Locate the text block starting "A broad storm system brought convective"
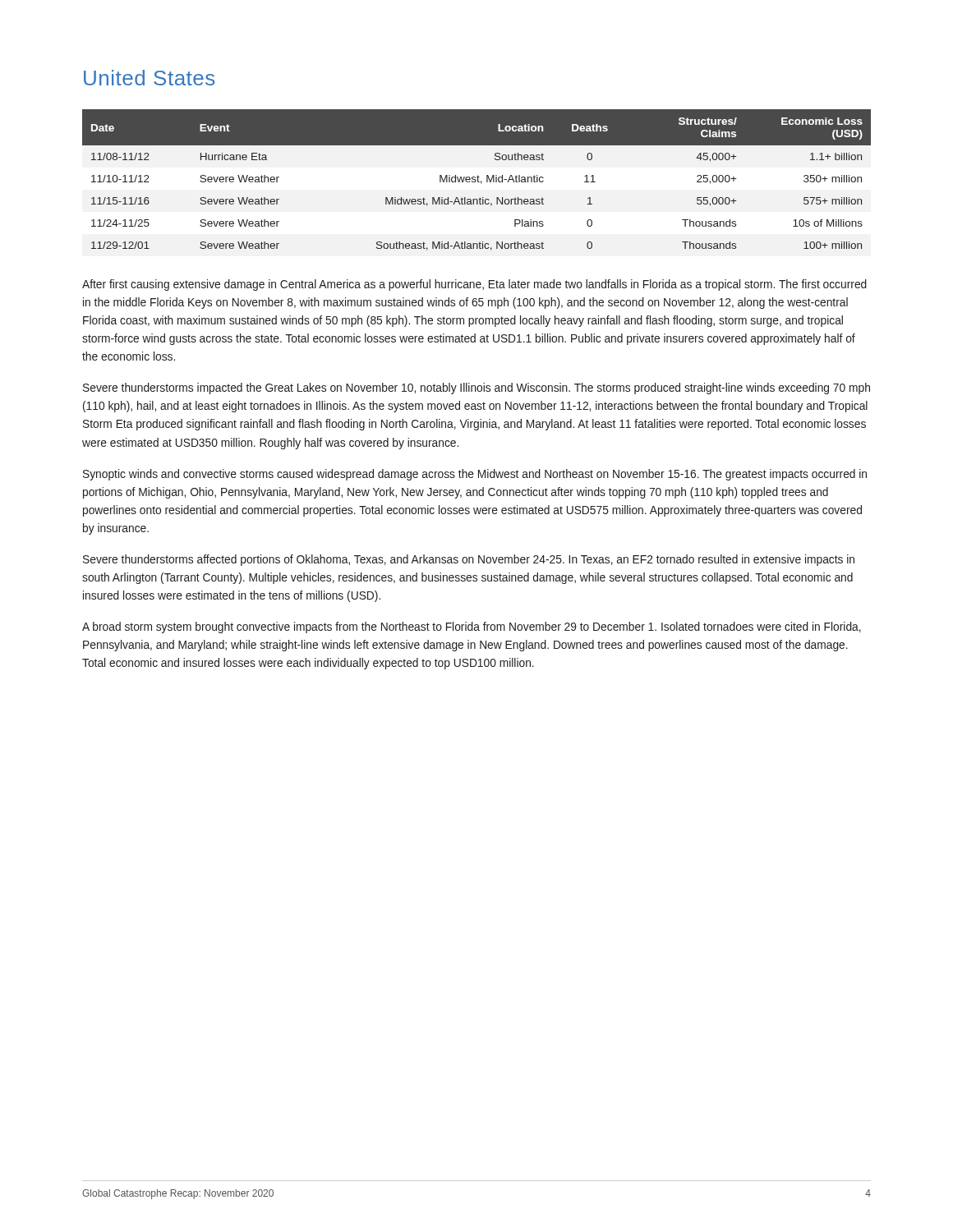Screen dimensions: 1232x953 (x=472, y=645)
